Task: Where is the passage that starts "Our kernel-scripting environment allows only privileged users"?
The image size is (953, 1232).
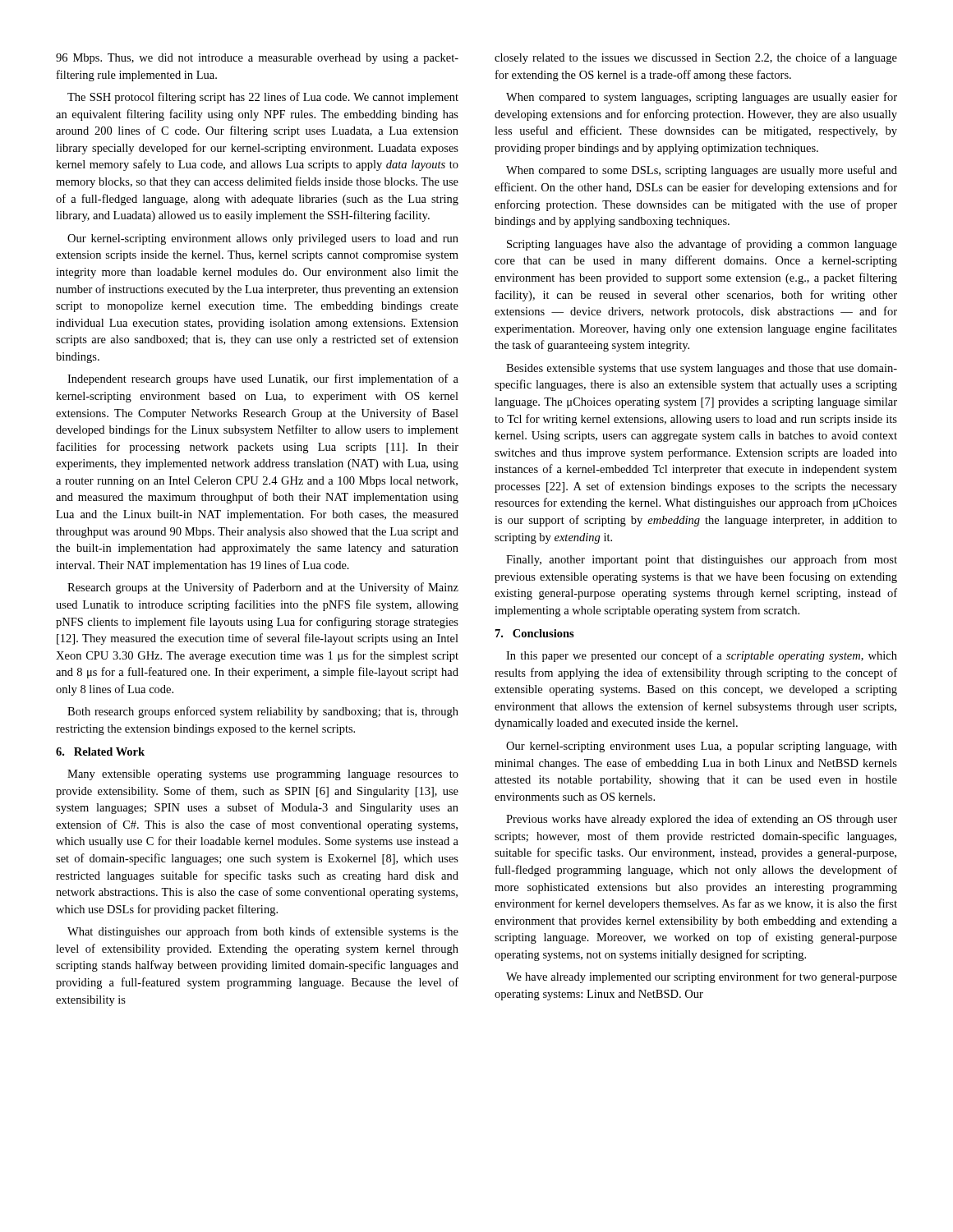Action: (x=257, y=297)
